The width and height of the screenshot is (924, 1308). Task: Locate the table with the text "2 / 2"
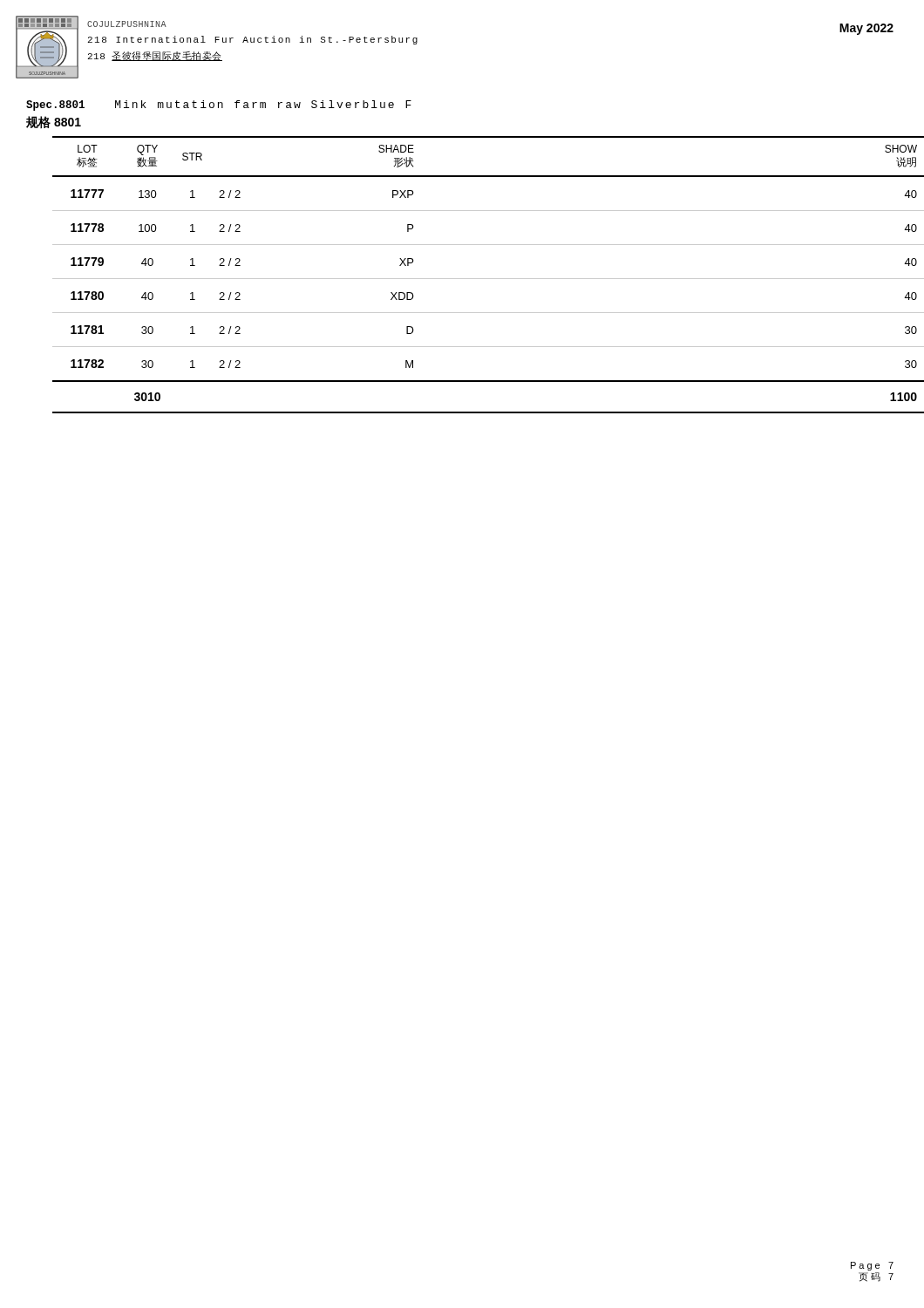click(x=462, y=275)
